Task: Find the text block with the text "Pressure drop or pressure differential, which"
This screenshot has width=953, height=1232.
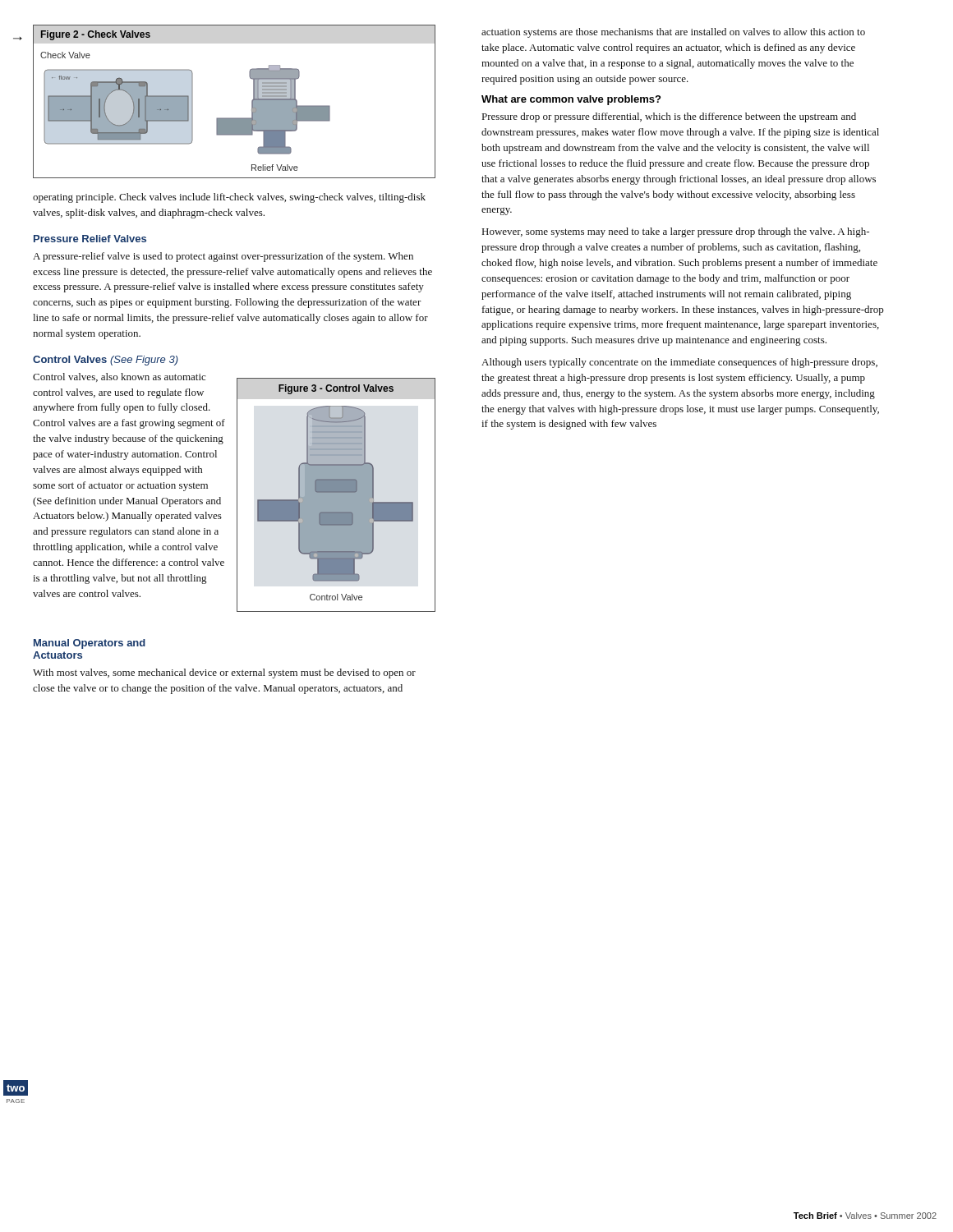Action: point(680,163)
